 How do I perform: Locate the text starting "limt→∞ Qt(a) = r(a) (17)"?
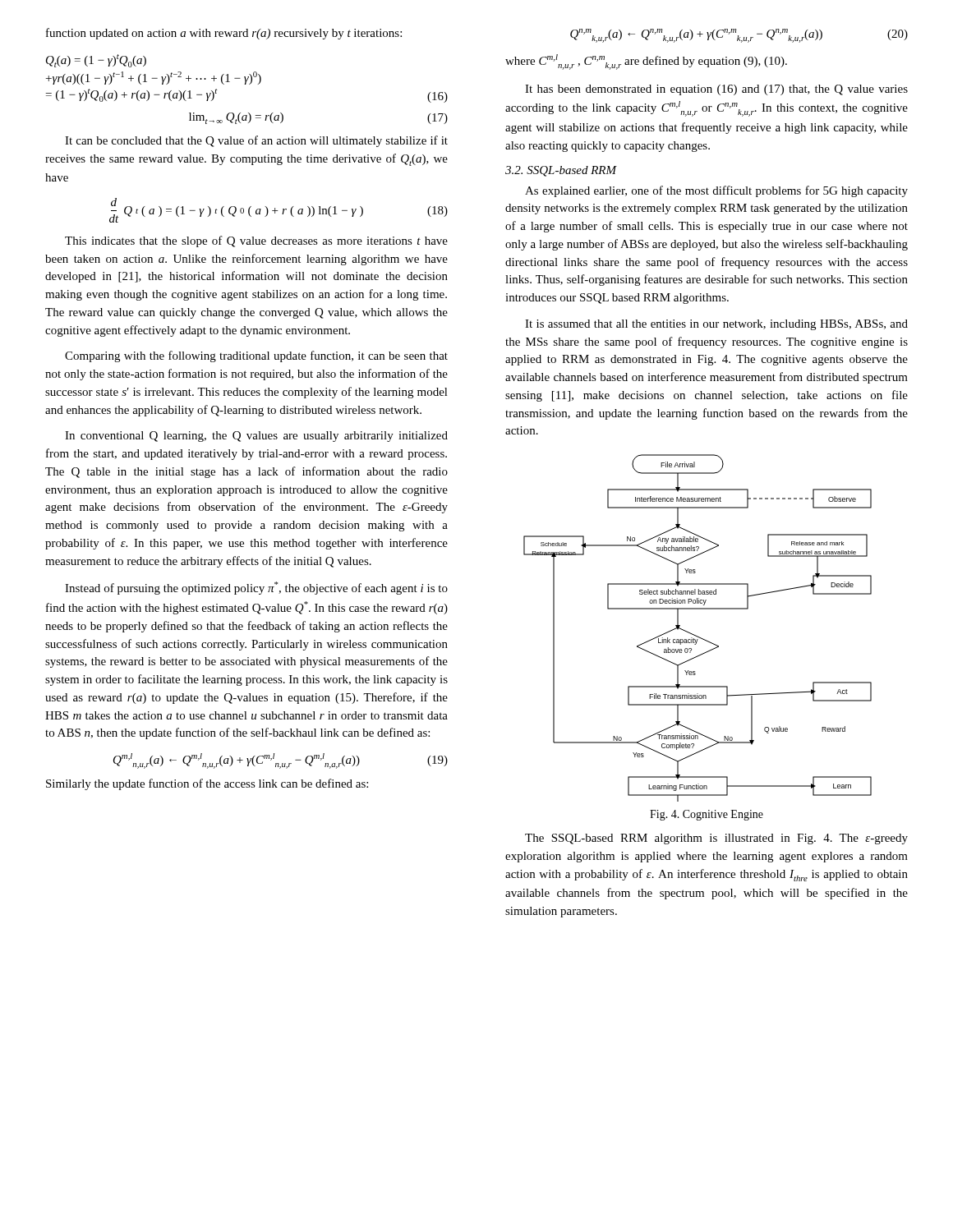(x=246, y=118)
